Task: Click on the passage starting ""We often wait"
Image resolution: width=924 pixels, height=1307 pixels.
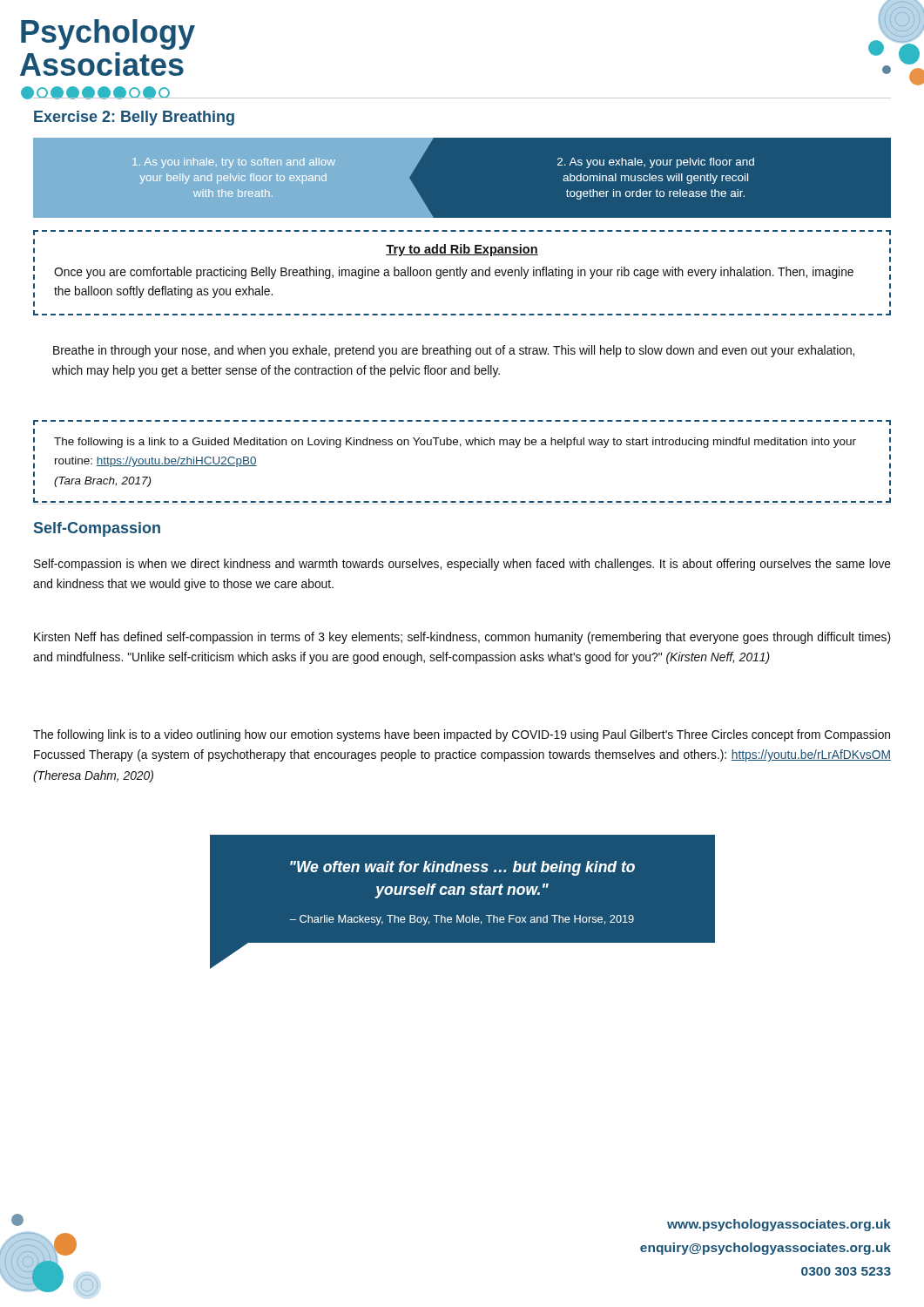Action: (x=462, y=889)
